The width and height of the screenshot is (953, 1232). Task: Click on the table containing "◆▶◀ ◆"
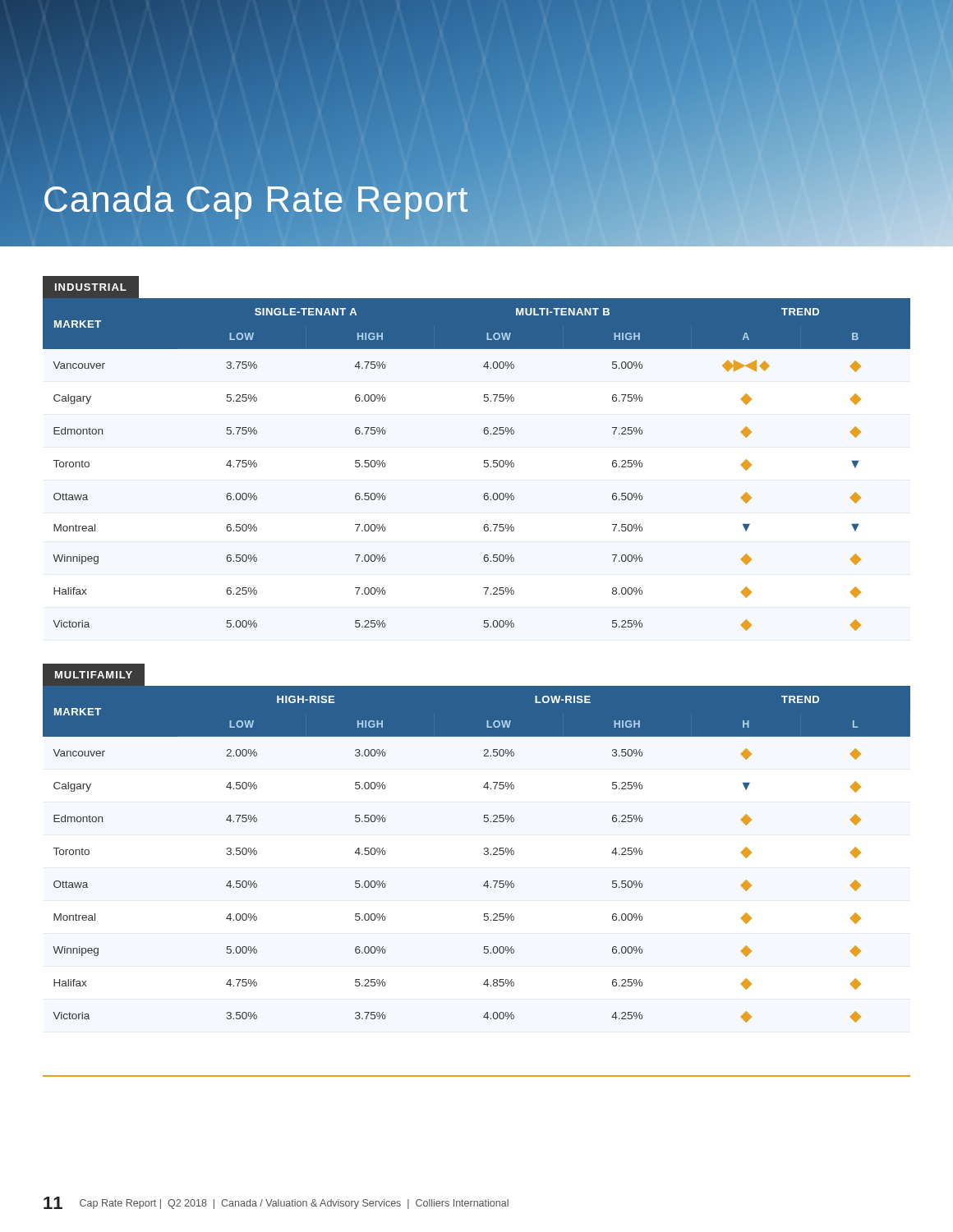476,469
